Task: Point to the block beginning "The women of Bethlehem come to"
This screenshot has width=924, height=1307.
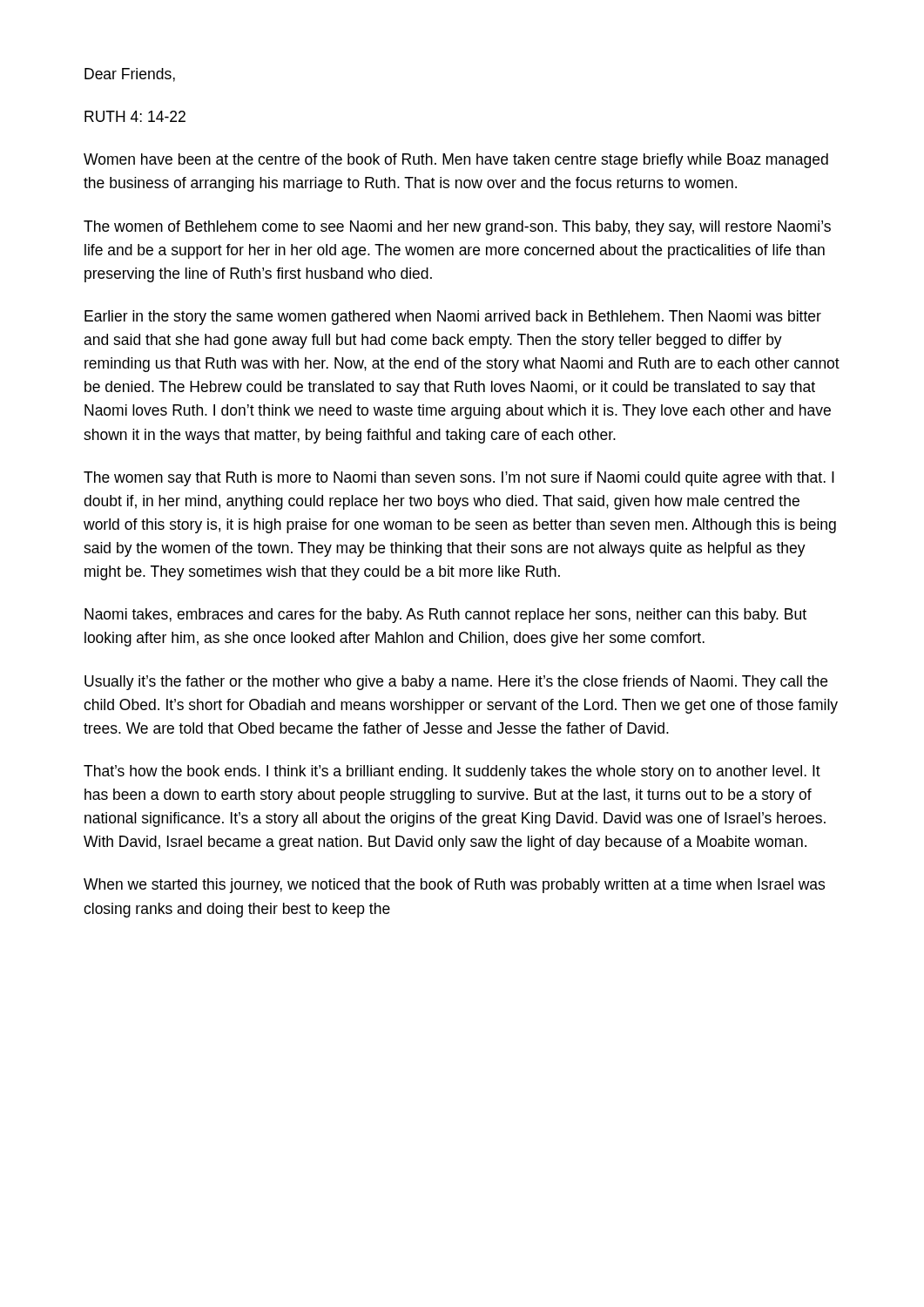Action: (457, 250)
